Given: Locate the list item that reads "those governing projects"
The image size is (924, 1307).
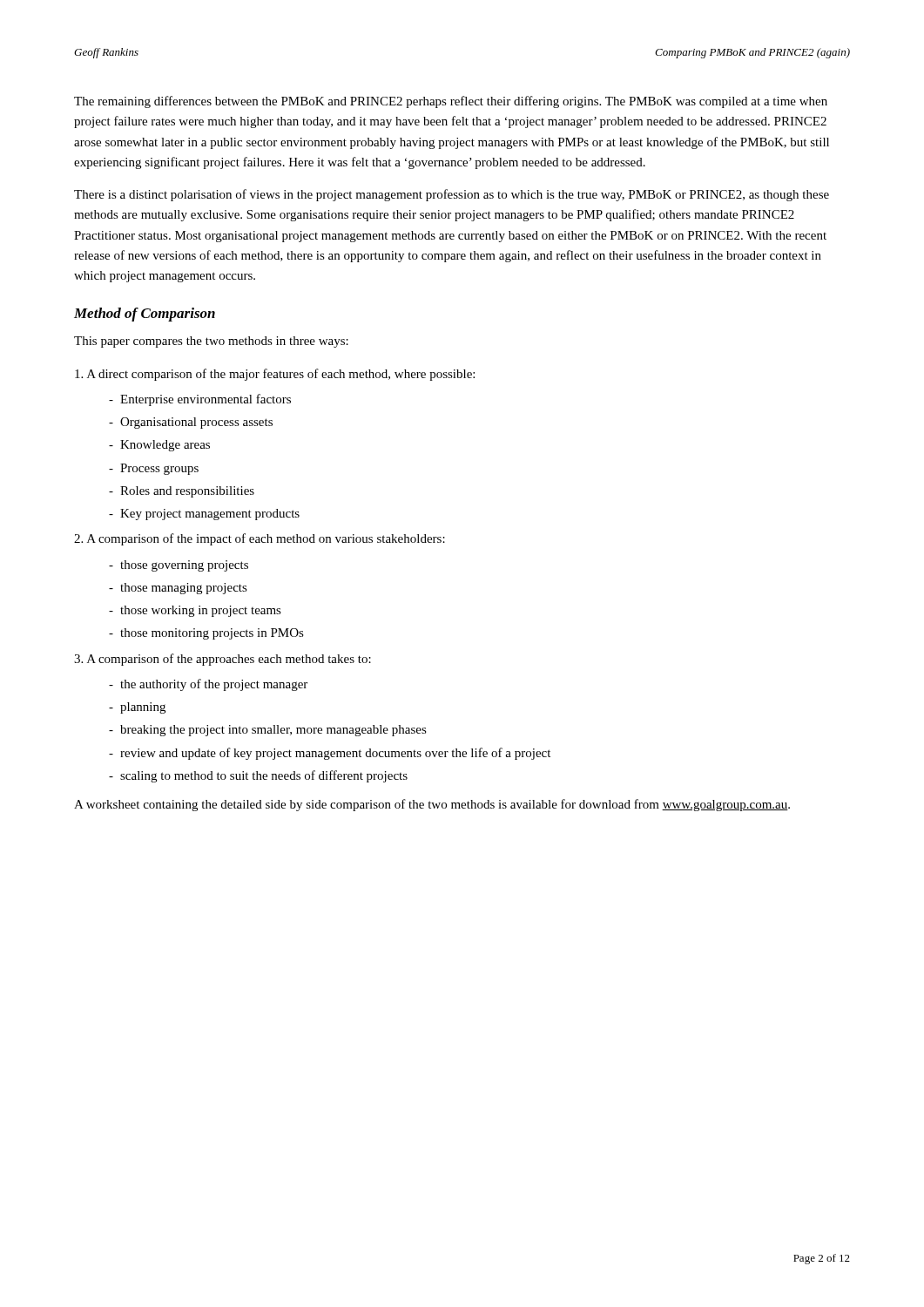Looking at the screenshot, I should tap(184, 564).
